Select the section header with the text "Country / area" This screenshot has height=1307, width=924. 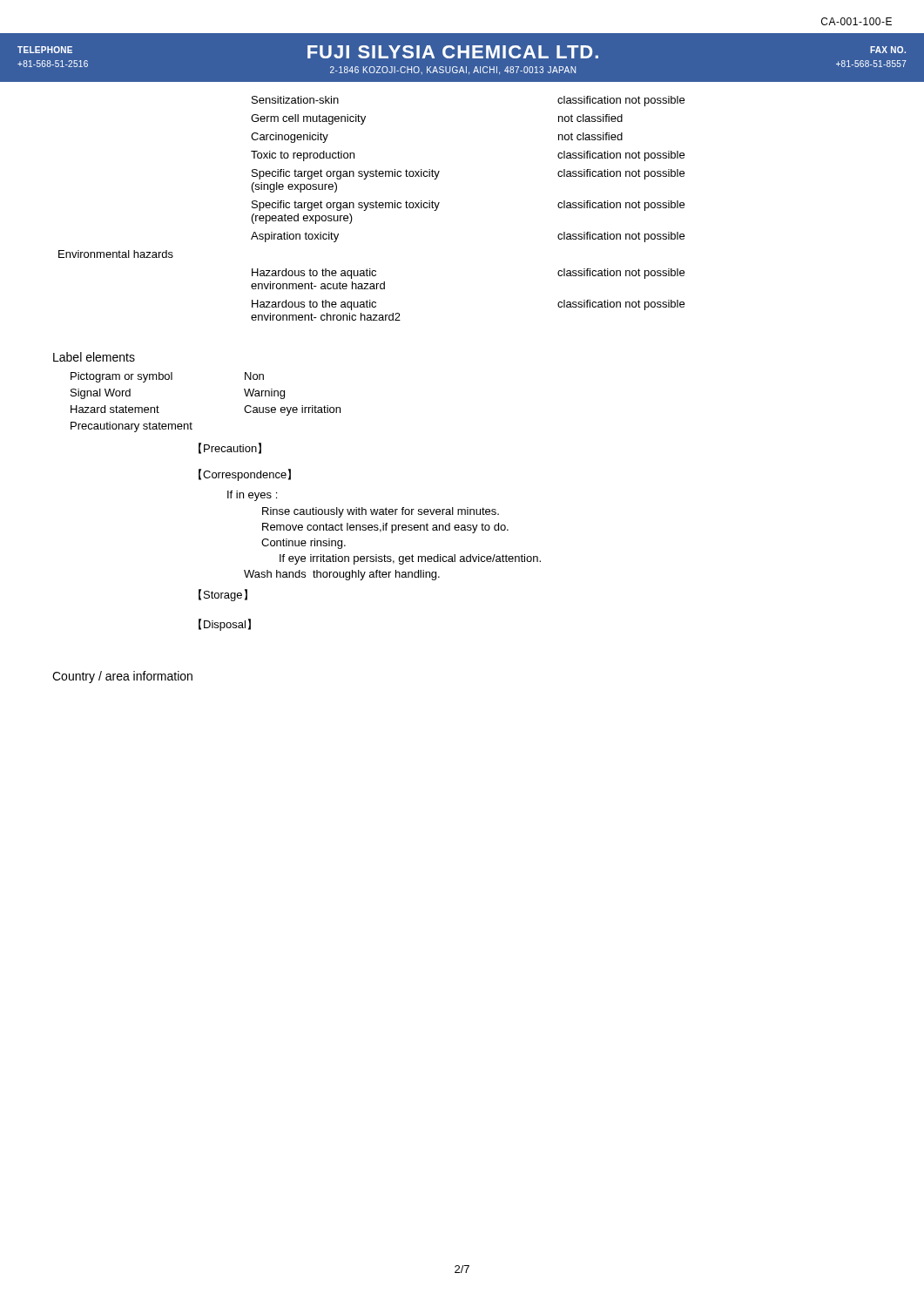(x=123, y=676)
